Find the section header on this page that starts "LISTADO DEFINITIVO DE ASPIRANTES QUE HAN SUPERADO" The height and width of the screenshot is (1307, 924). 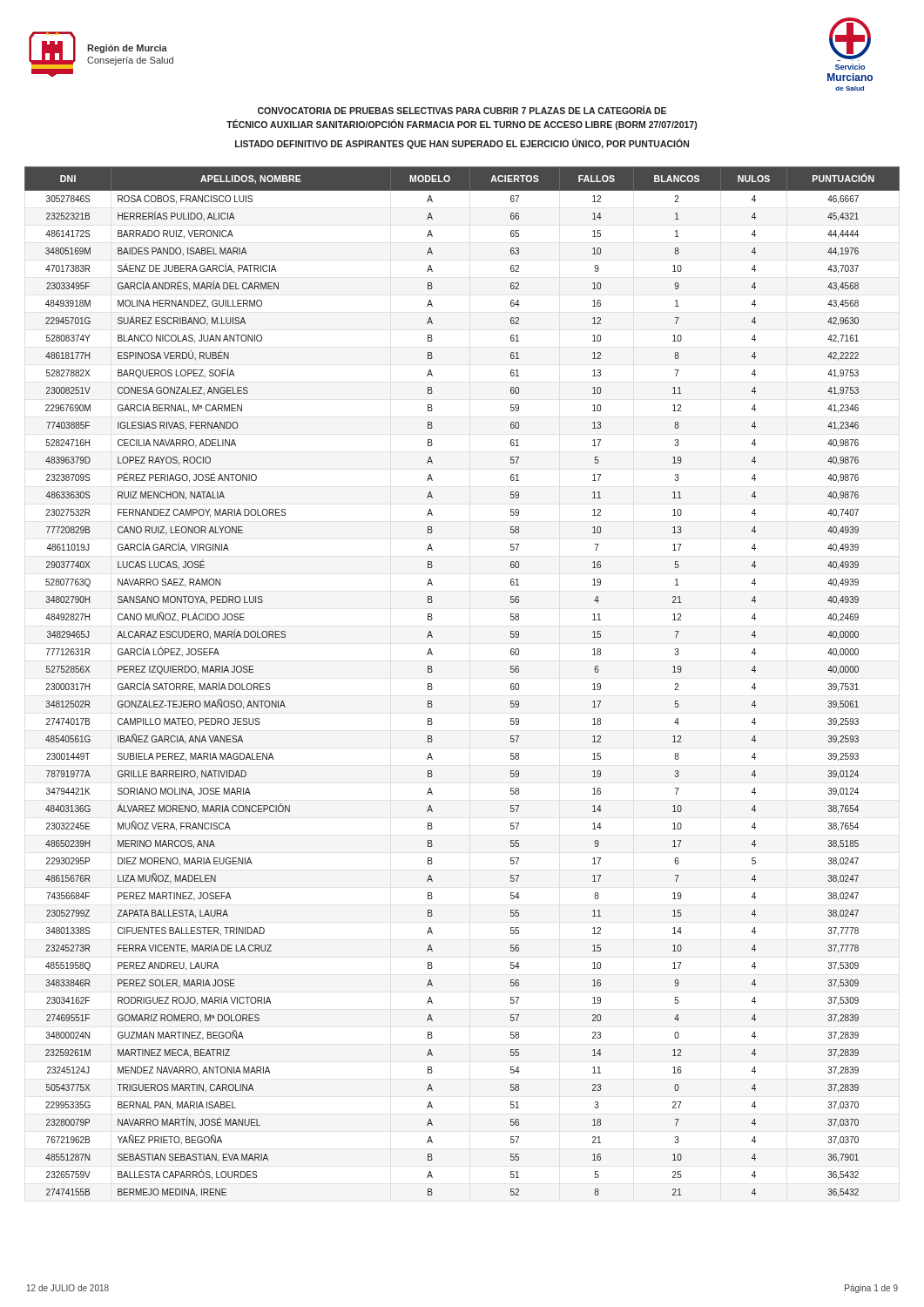(462, 143)
